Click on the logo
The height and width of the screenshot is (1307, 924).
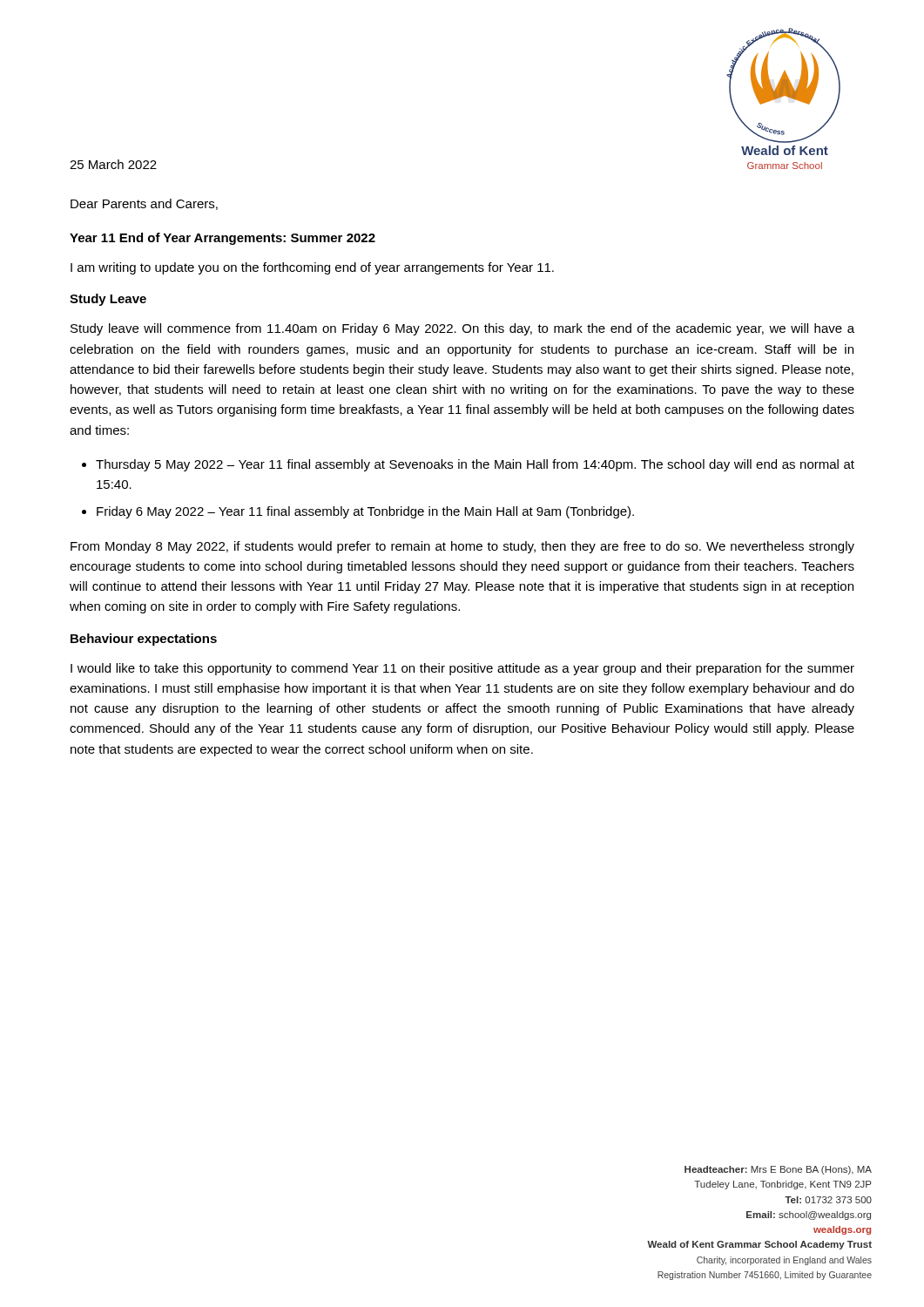click(x=785, y=100)
